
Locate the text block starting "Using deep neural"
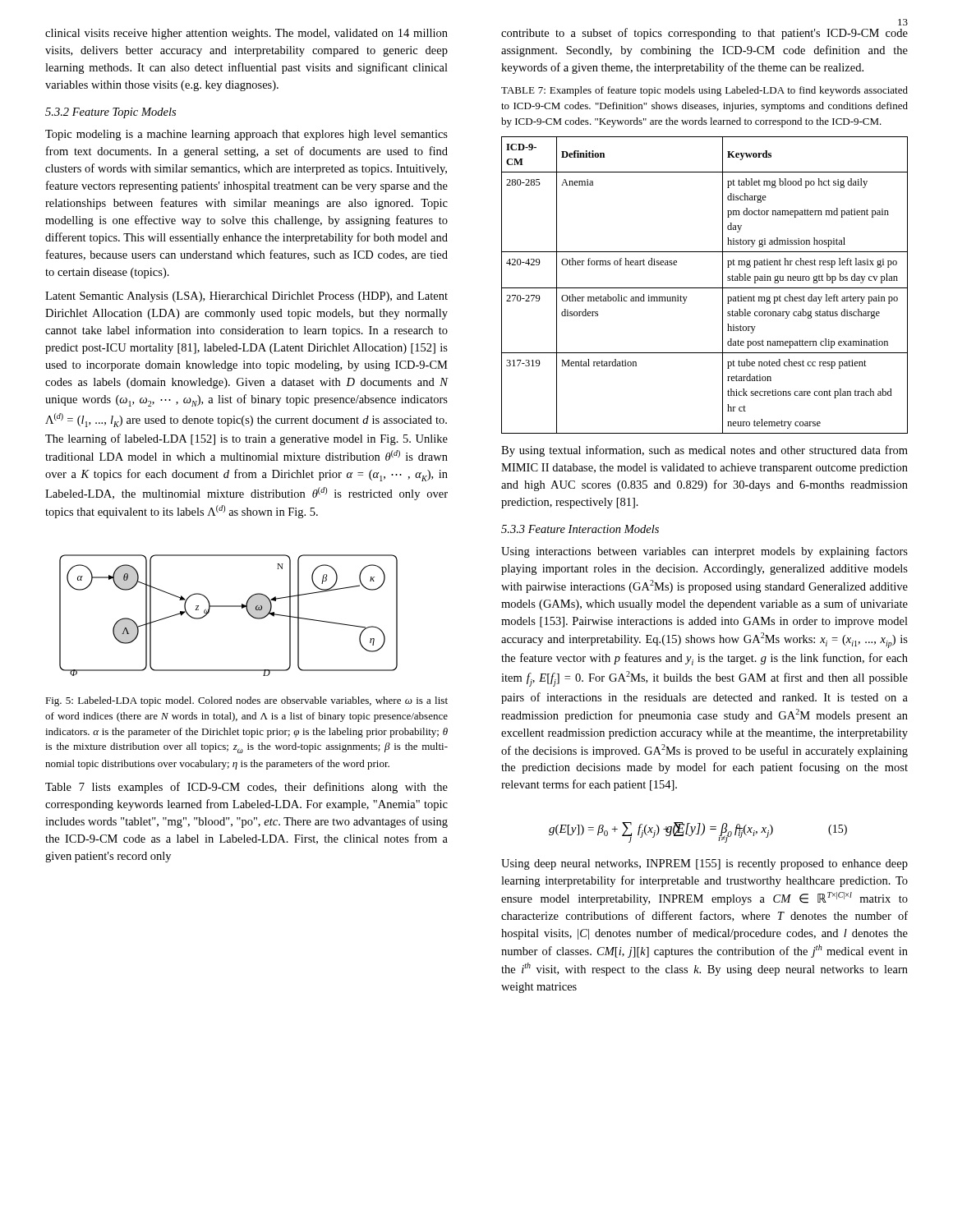tap(705, 925)
